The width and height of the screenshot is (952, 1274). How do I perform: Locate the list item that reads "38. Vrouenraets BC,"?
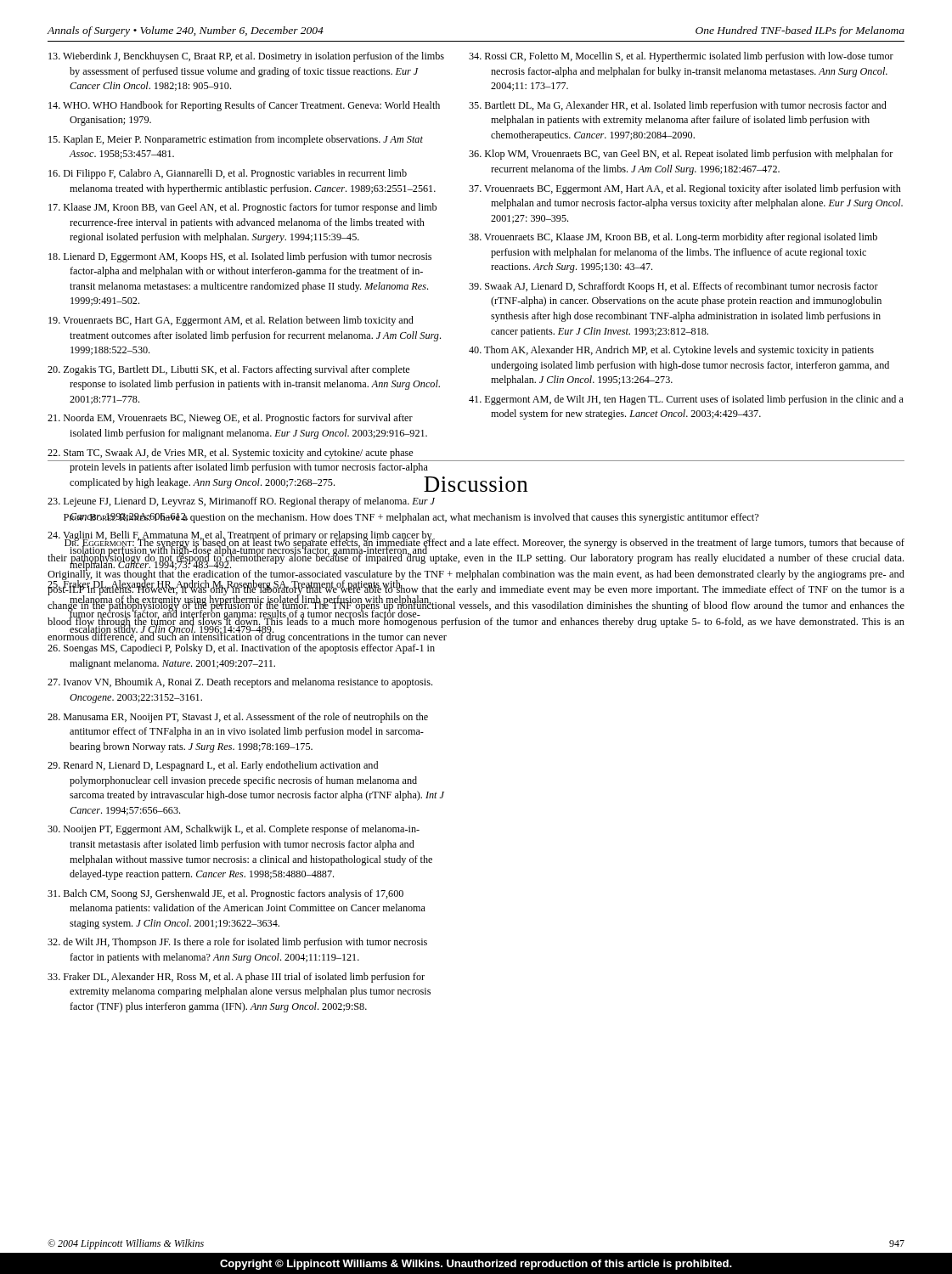click(x=673, y=252)
